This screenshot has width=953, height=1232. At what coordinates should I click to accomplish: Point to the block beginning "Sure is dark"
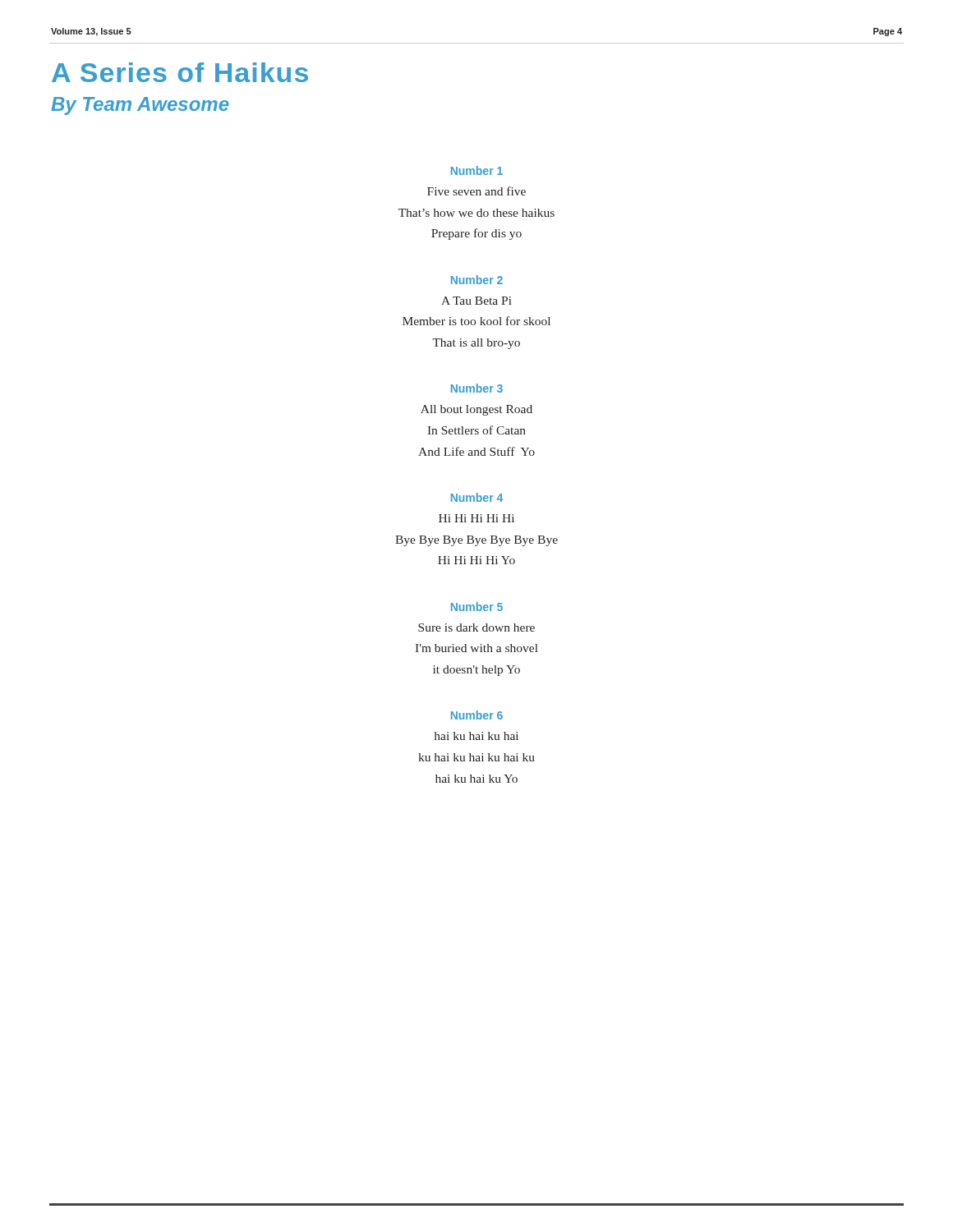click(x=476, y=648)
